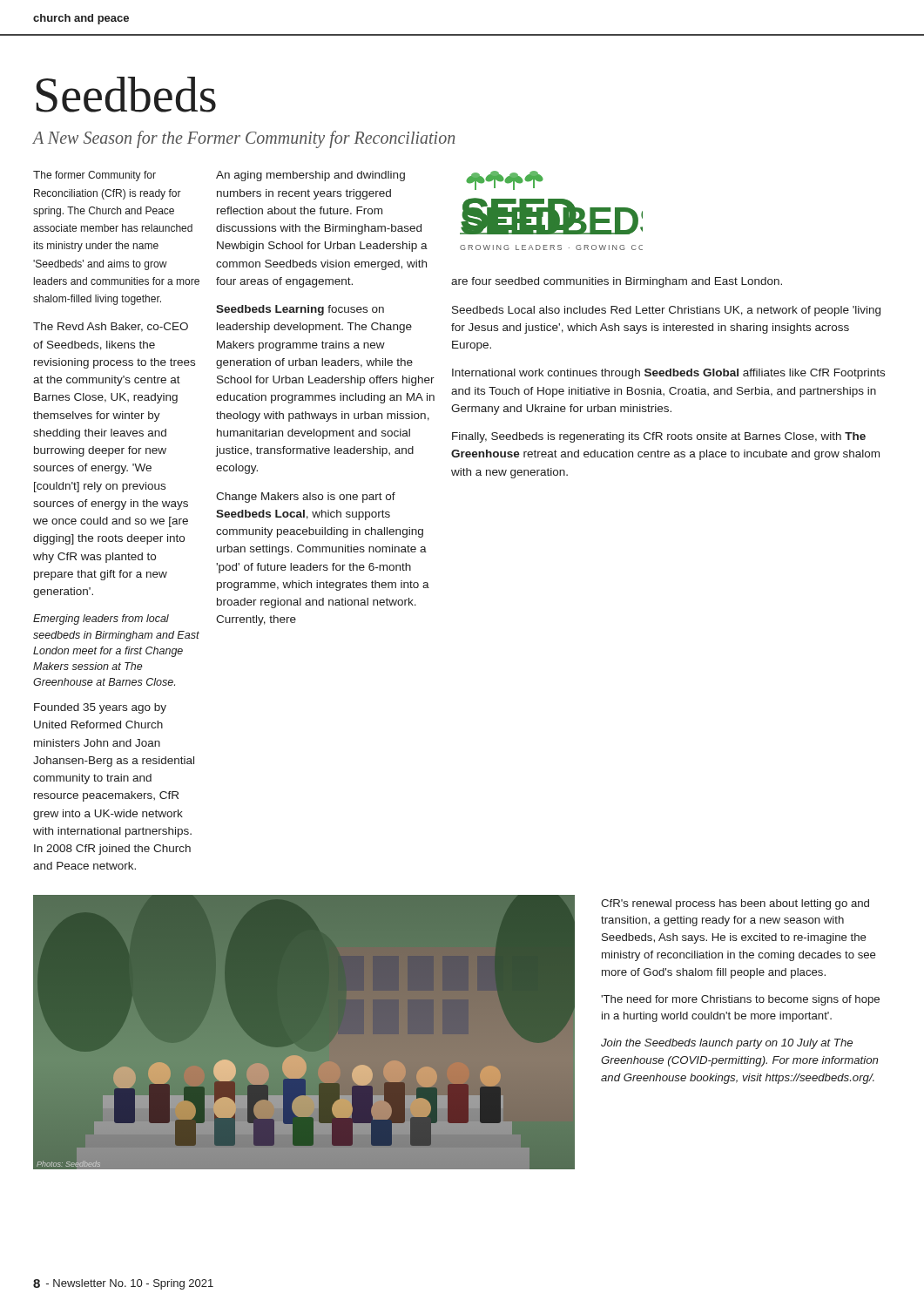Find the block on this page that starts "Finally, Seedbeds is"
The width and height of the screenshot is (924, 1307).
(x=671, y=455)
